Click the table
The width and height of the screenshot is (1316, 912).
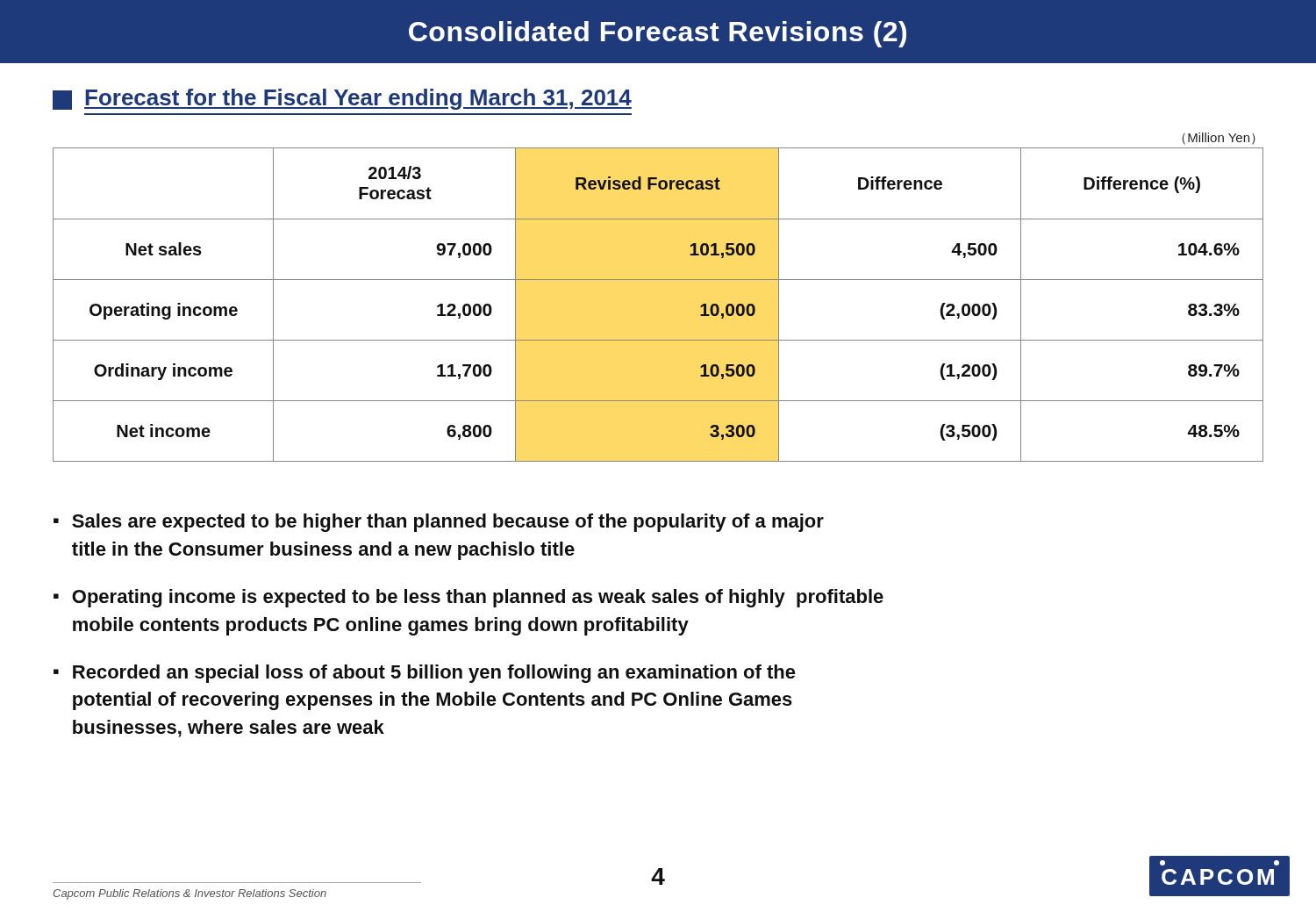(658, 305)
